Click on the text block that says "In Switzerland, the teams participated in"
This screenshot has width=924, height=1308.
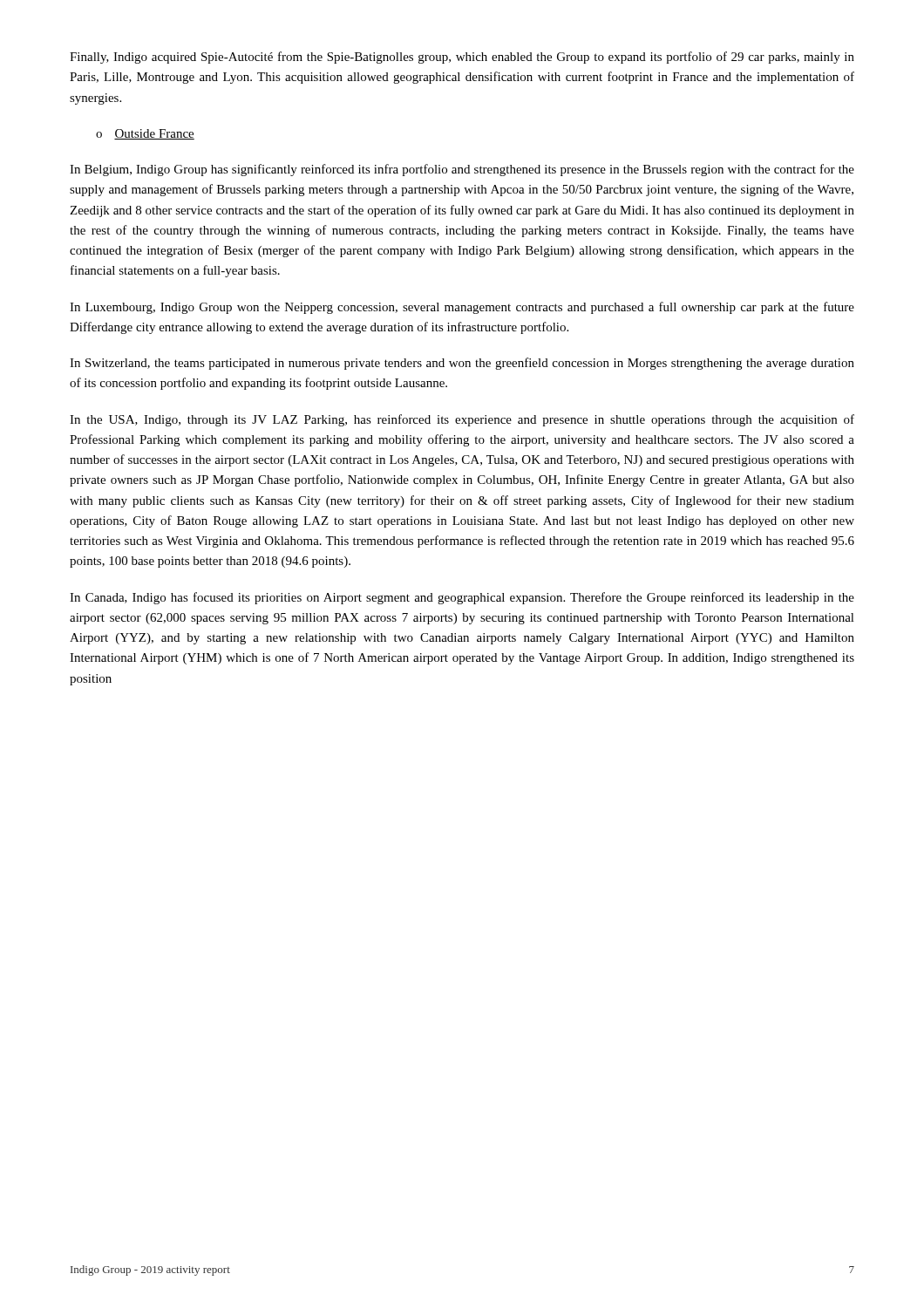point(462,373)
